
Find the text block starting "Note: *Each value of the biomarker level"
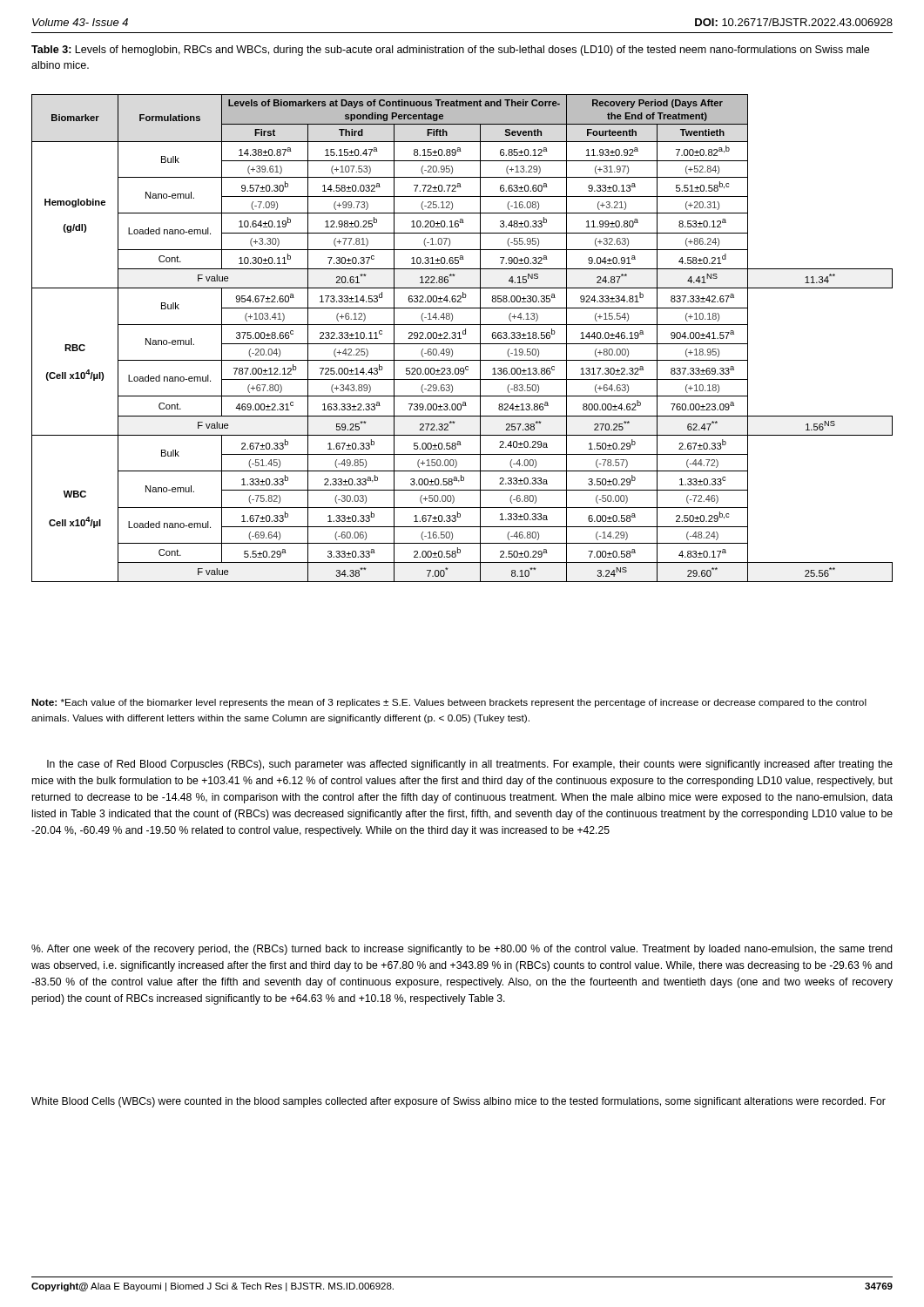[449, 710]
